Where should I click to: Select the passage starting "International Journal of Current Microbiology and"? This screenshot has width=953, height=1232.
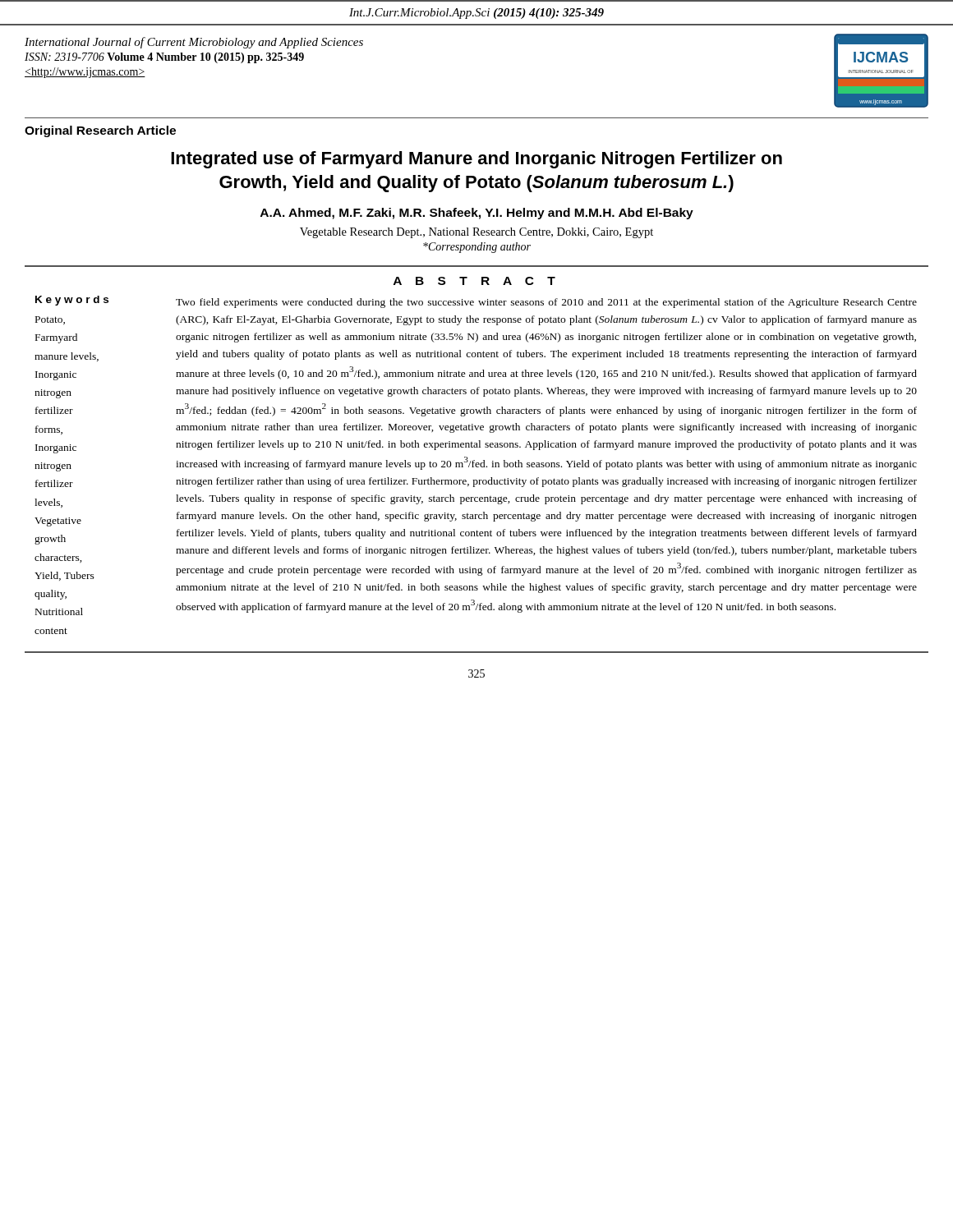click(x=194, y=43)
